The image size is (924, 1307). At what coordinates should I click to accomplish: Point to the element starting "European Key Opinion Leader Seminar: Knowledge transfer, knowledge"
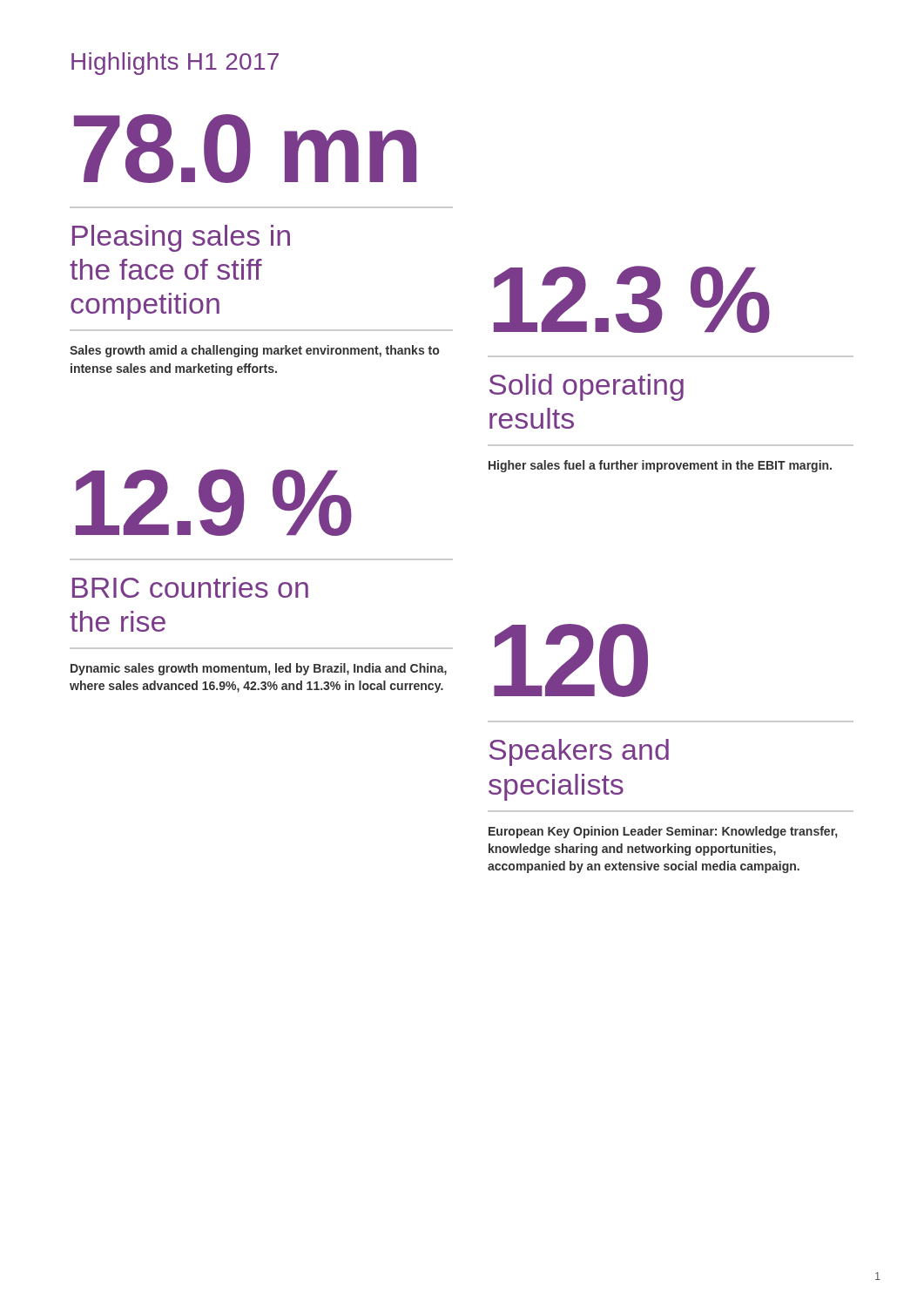[x=663, y=849]
